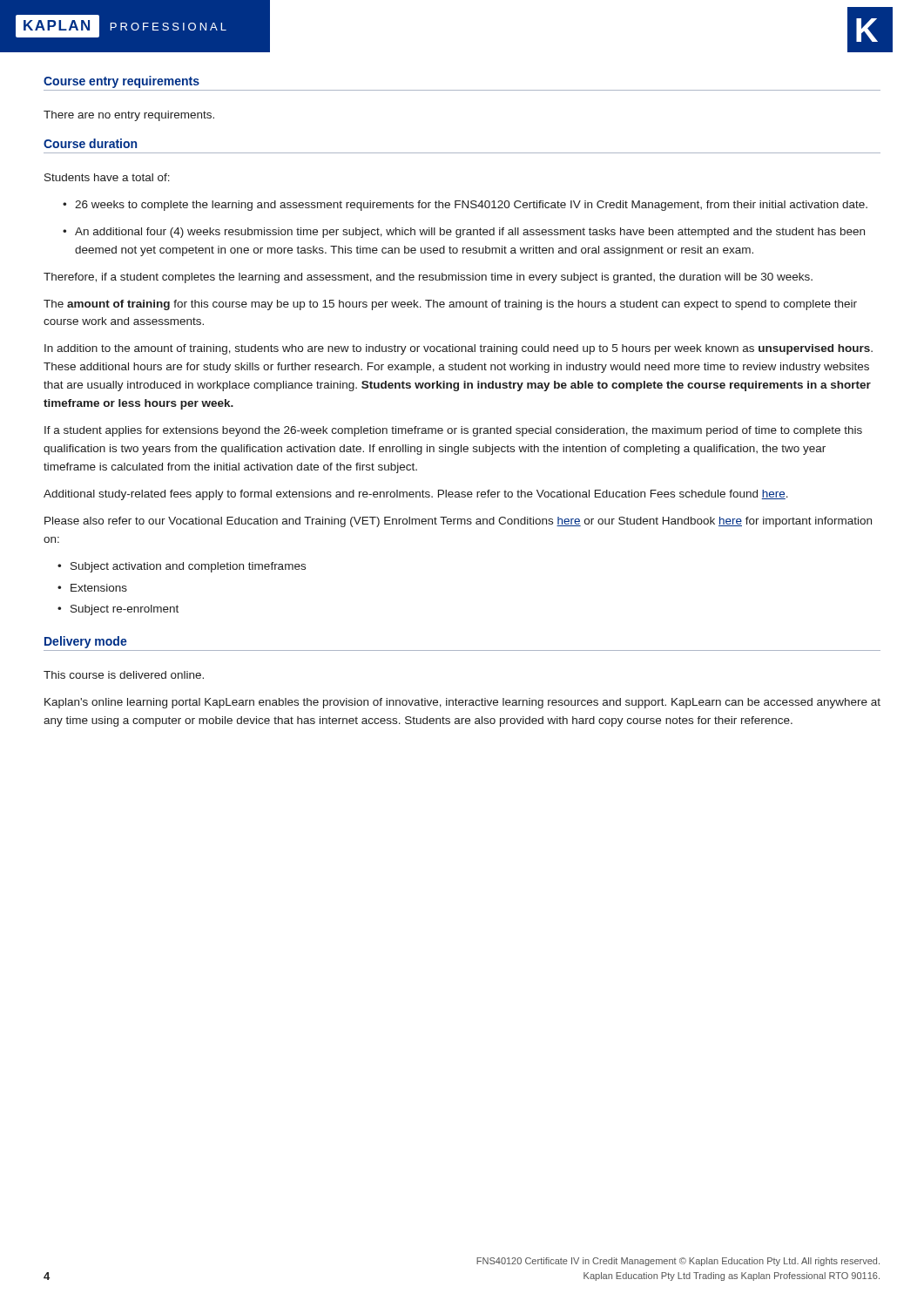Point to "Delivery mode"

click(462, 643)
